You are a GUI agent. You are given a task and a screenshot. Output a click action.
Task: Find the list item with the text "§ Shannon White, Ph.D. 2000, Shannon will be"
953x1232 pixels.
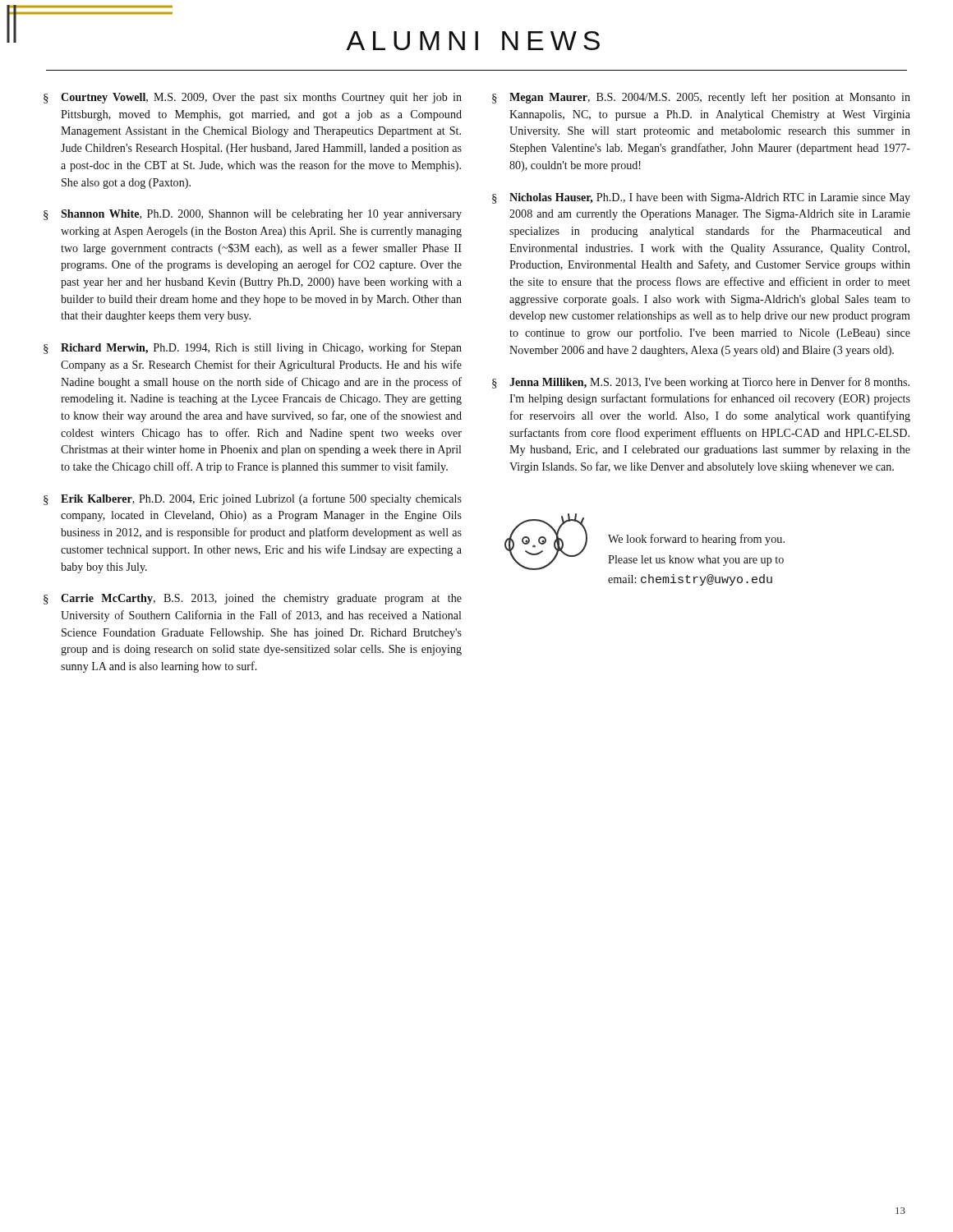pyautogui.click(x=252, y=265)
